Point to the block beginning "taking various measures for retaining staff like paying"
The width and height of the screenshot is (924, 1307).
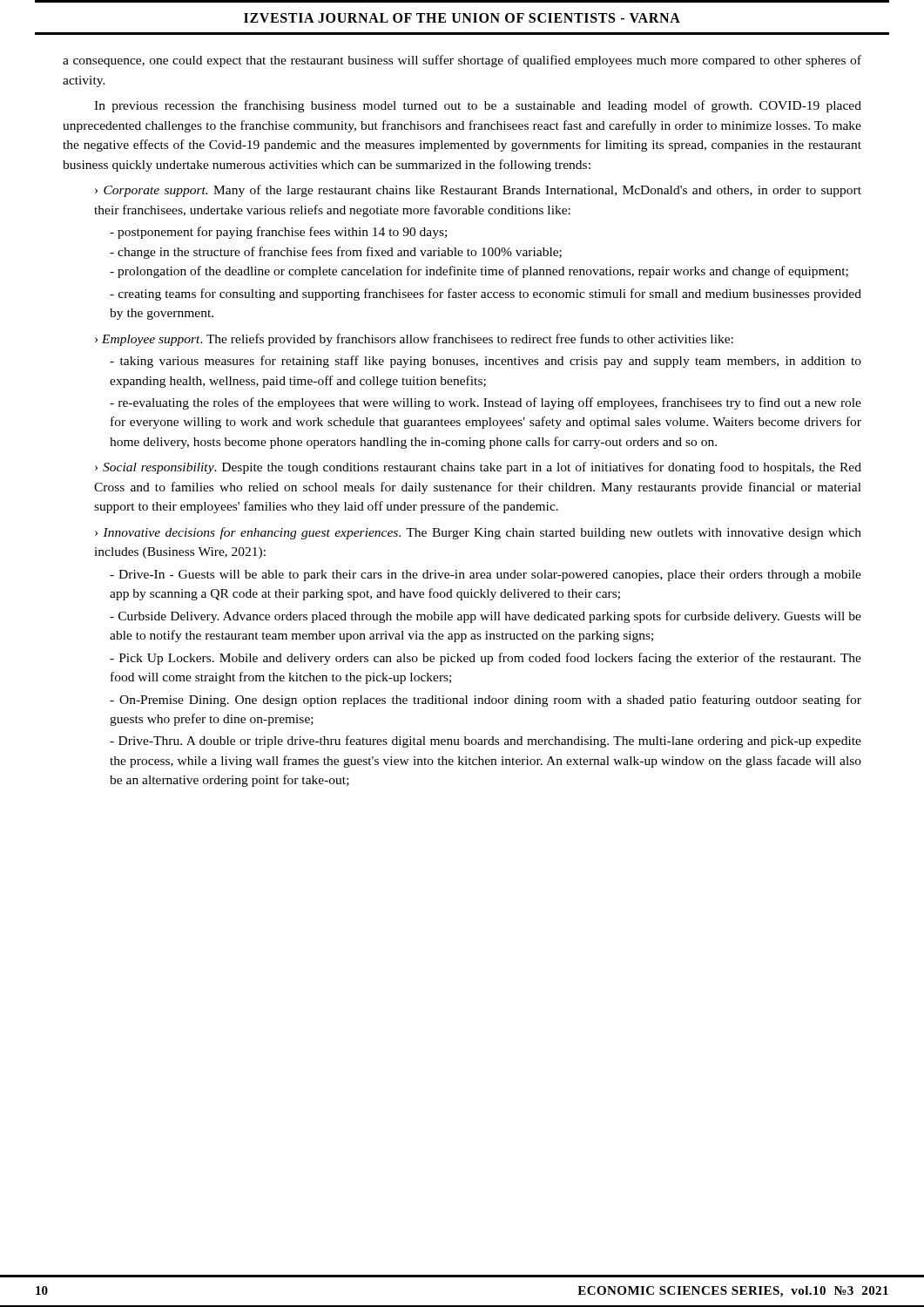tap(486, 371)
